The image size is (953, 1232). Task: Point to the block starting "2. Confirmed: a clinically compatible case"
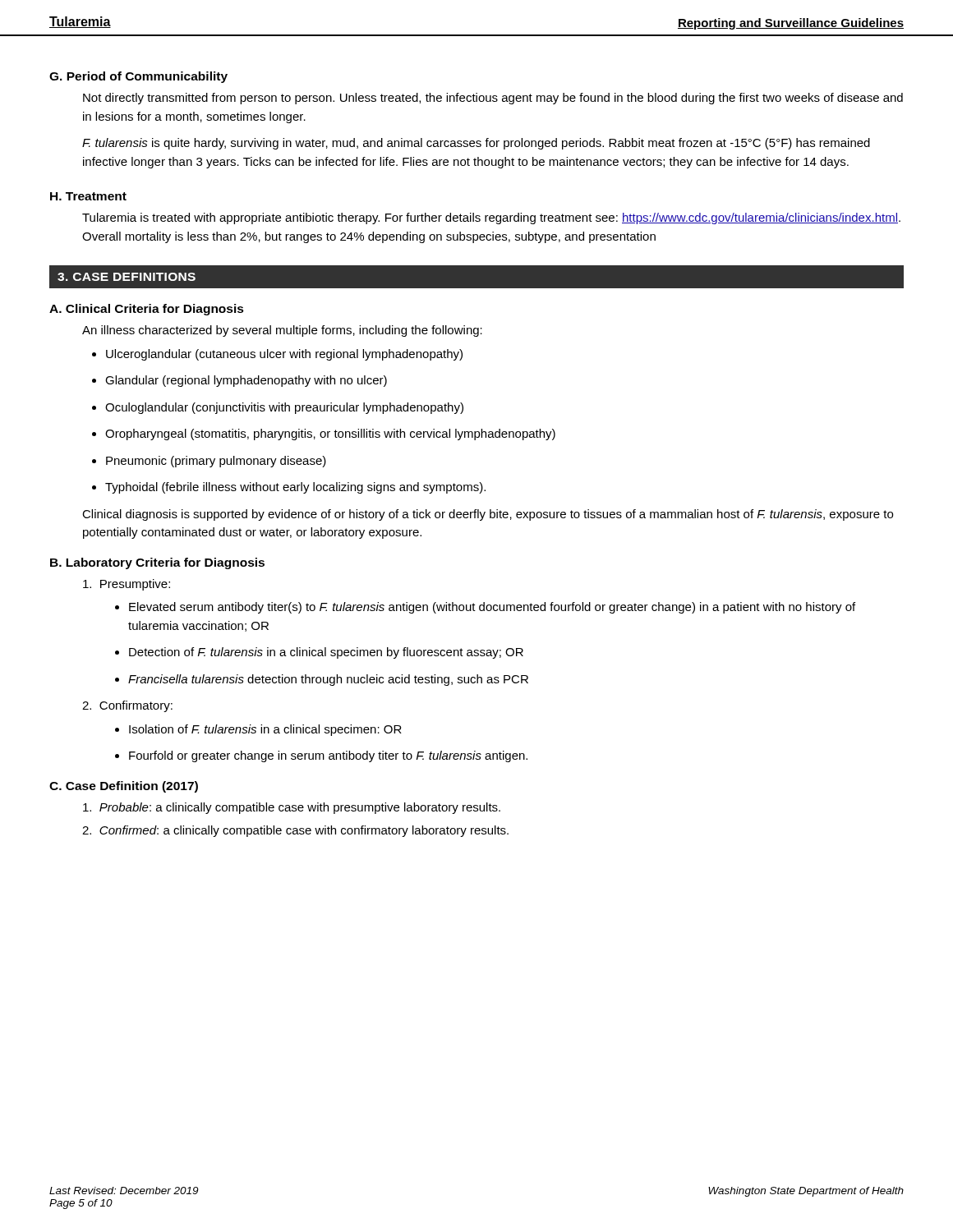pyautogui.click(x=296, y=830)
